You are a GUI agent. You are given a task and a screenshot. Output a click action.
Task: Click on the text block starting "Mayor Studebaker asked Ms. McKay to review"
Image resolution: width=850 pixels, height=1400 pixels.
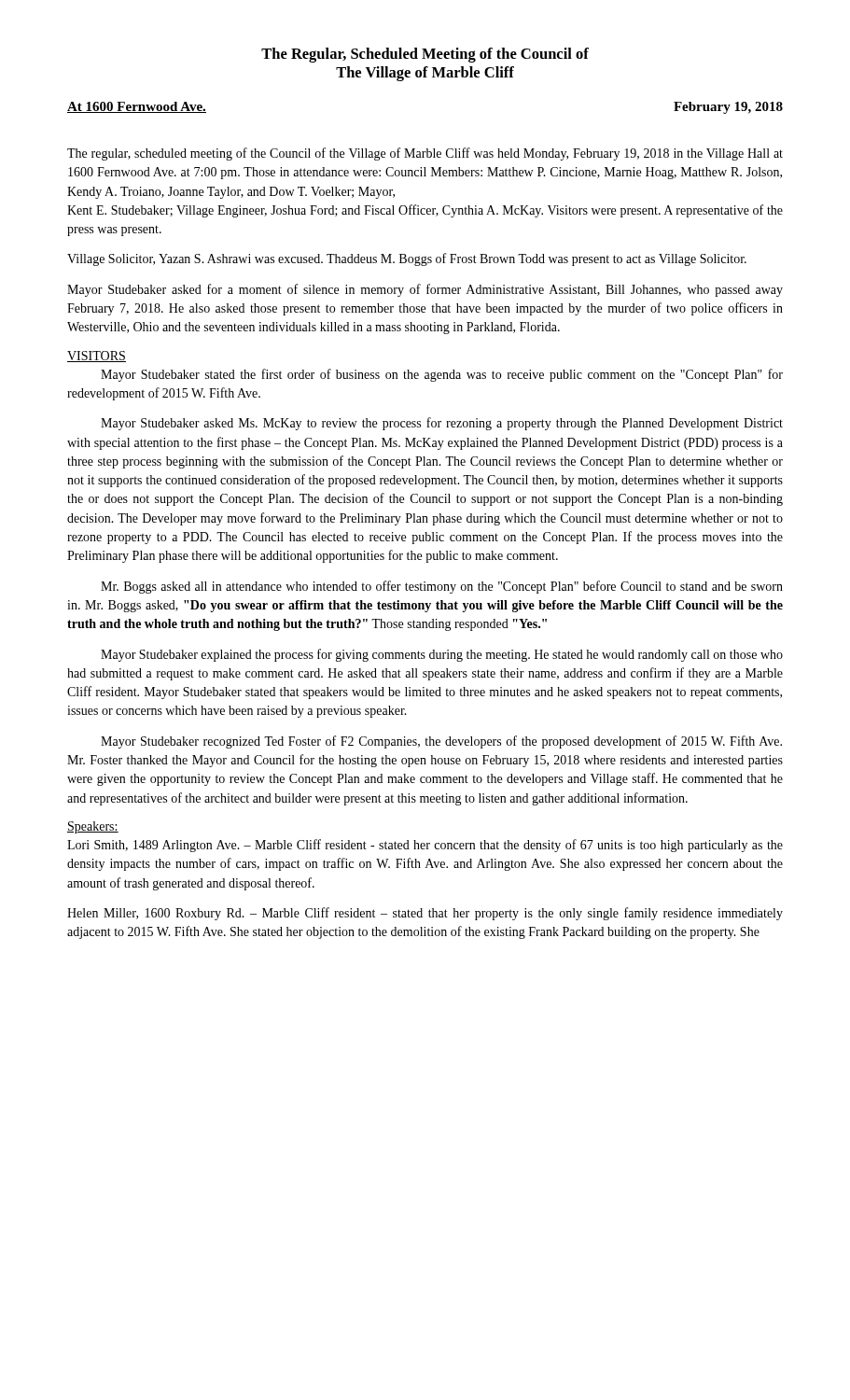pyautogui.click(x=425, y=490)
